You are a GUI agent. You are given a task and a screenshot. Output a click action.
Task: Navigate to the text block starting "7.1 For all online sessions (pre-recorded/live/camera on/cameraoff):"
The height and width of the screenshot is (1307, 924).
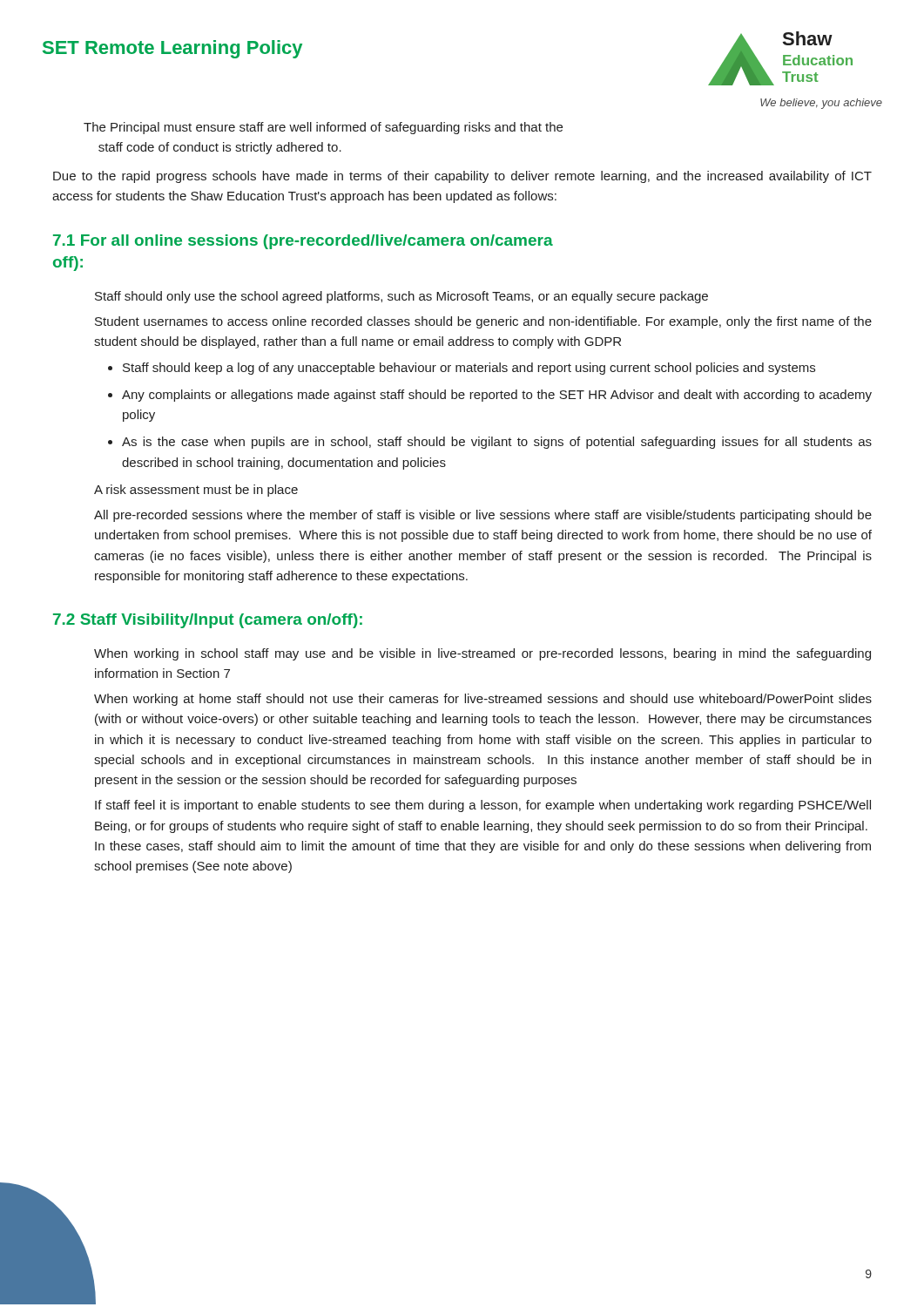coord(302,251)
